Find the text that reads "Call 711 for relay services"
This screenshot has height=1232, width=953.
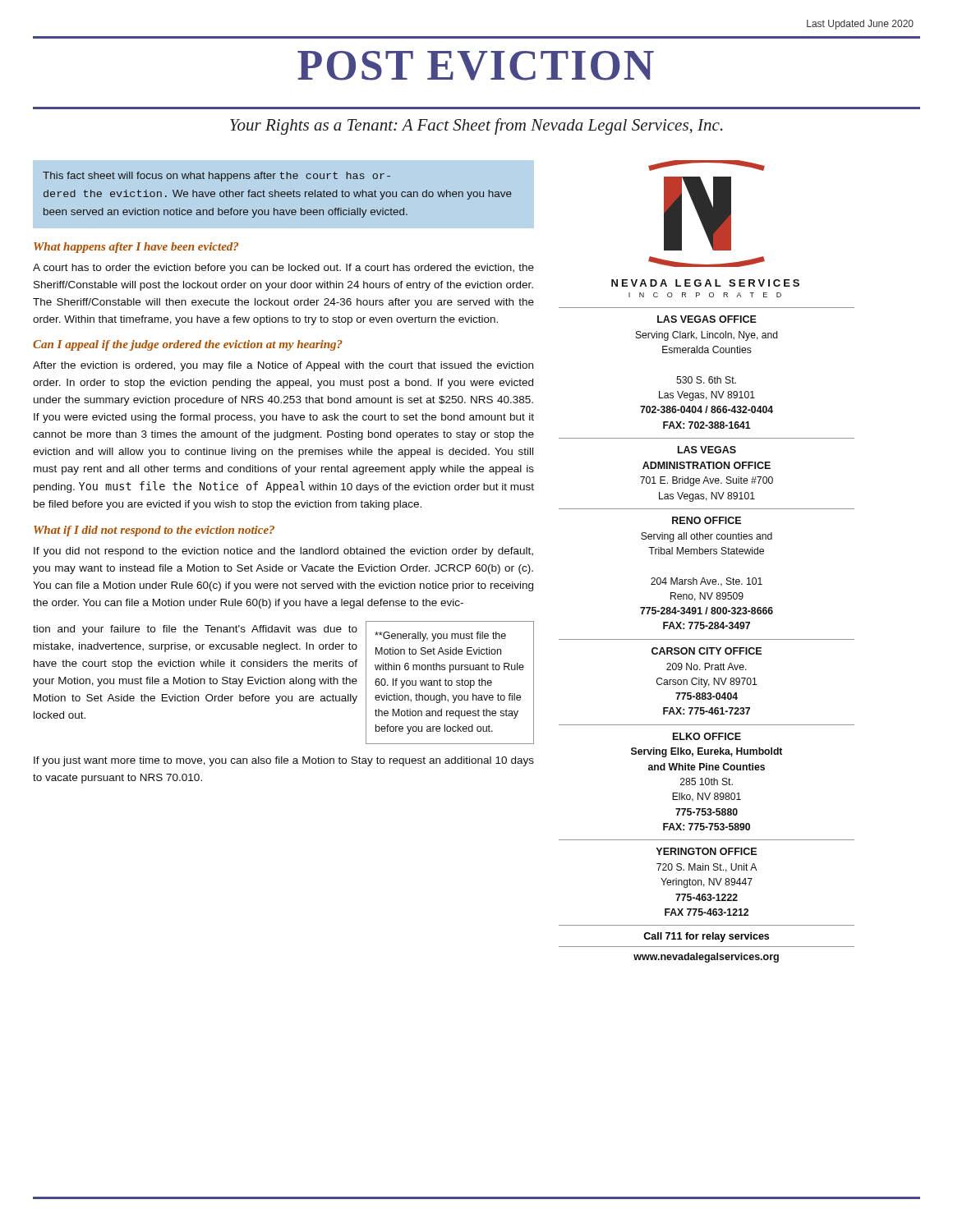click(707, 936)
